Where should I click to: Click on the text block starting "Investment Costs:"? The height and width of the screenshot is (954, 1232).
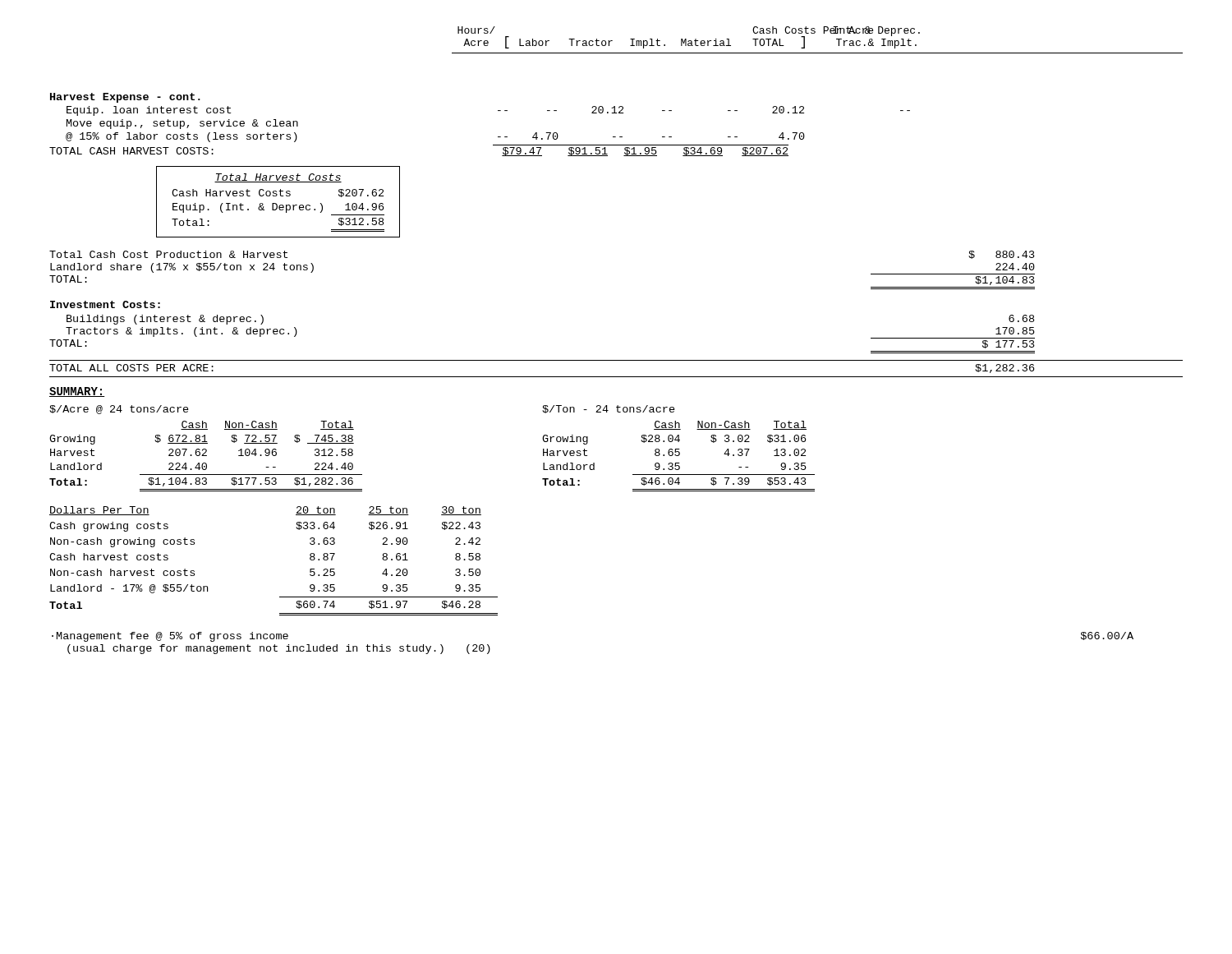(106, 305)
